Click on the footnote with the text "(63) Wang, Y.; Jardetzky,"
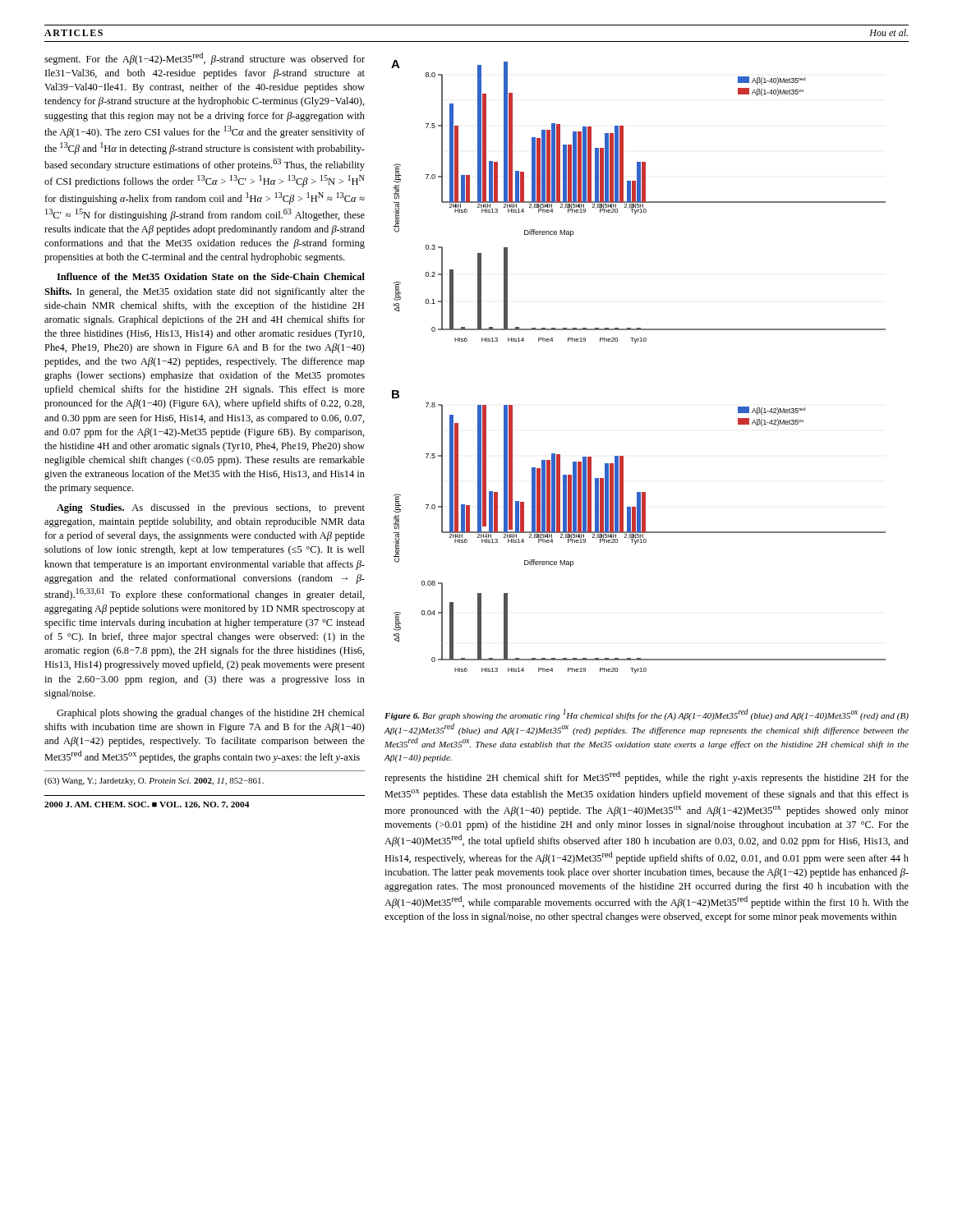953x1232 pixels. pyautogui.click(x=154, y=781)
